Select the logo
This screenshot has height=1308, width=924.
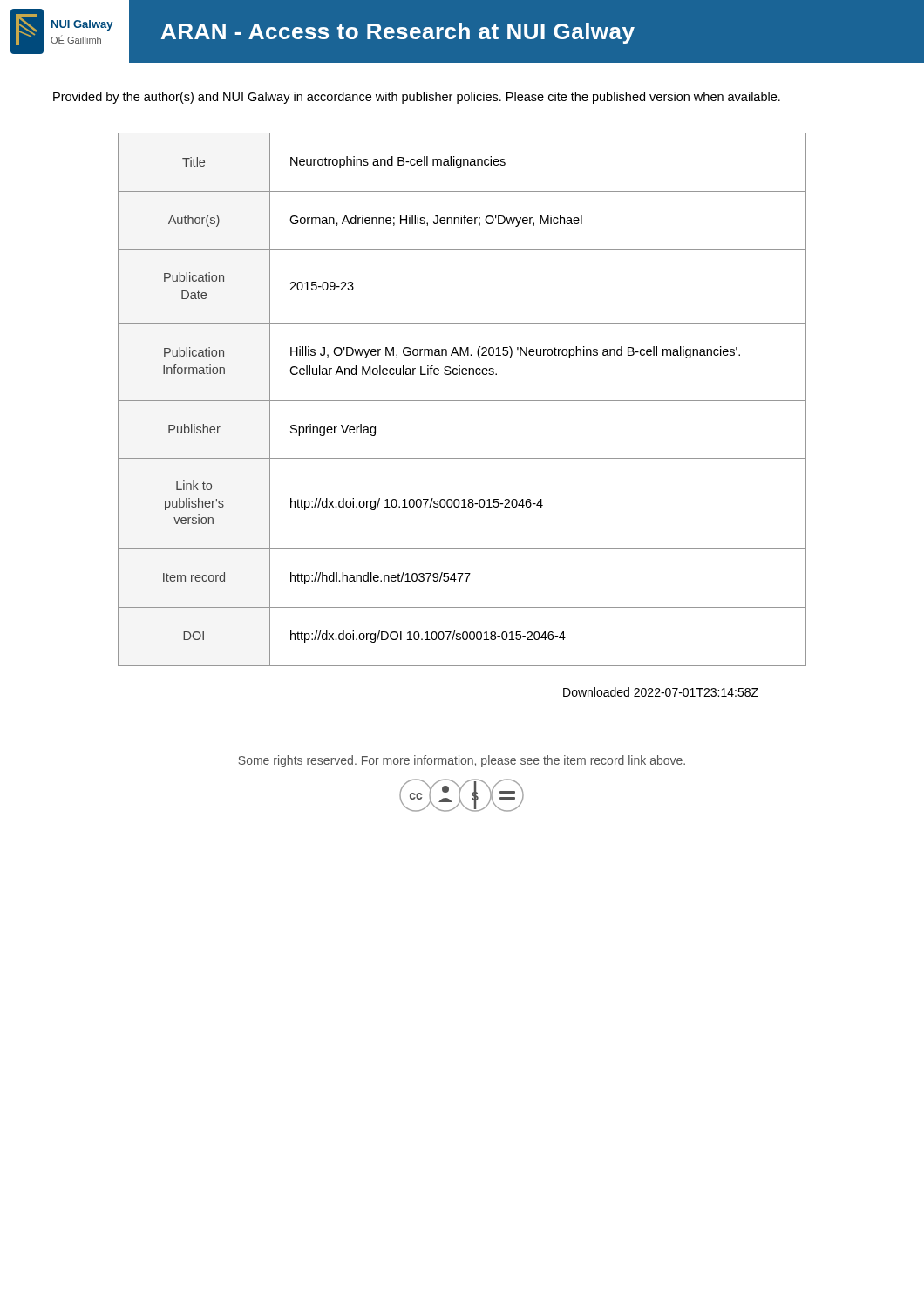tap(462, 795)
